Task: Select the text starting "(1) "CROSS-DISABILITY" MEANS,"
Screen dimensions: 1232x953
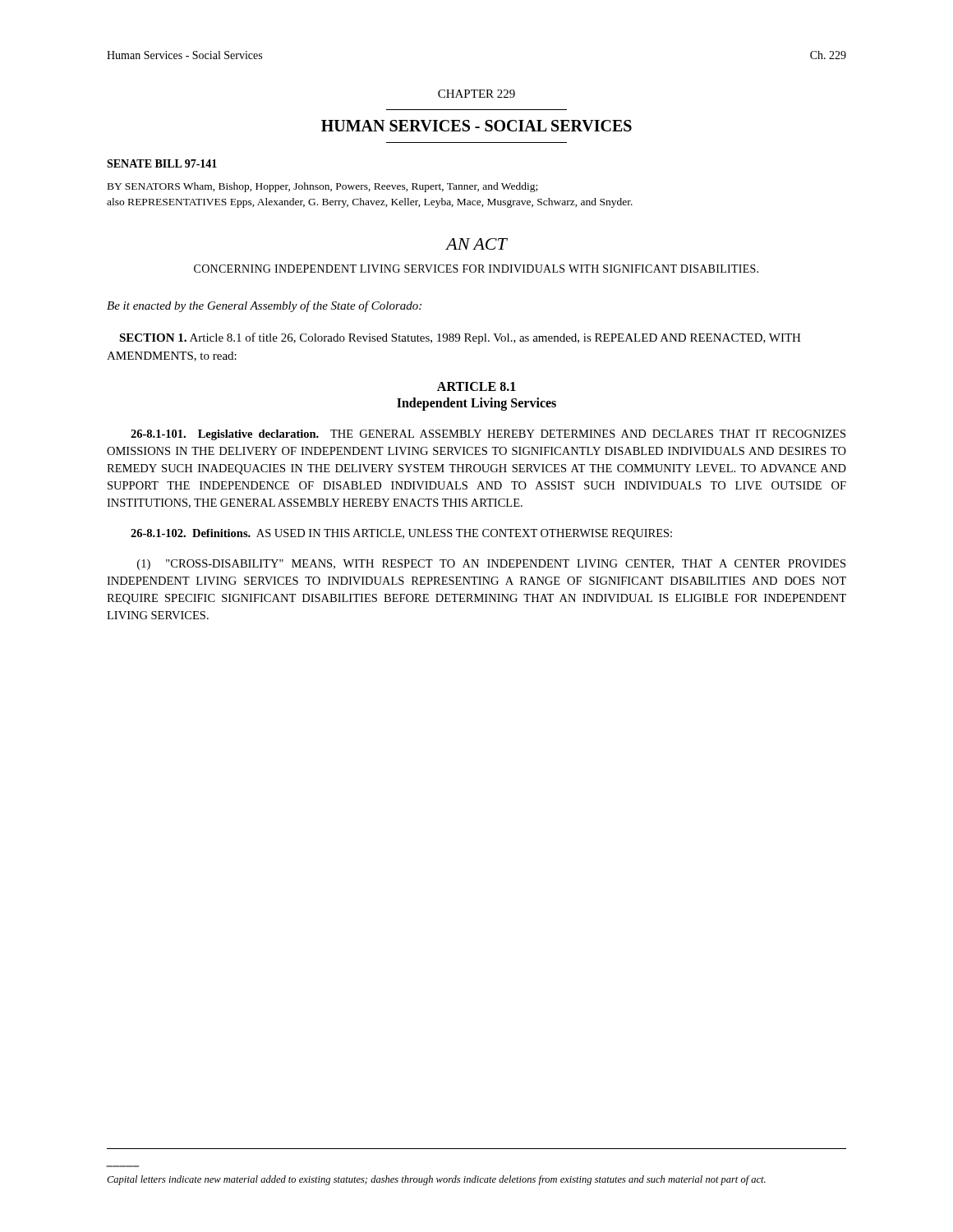Action: tap(476, 590)
